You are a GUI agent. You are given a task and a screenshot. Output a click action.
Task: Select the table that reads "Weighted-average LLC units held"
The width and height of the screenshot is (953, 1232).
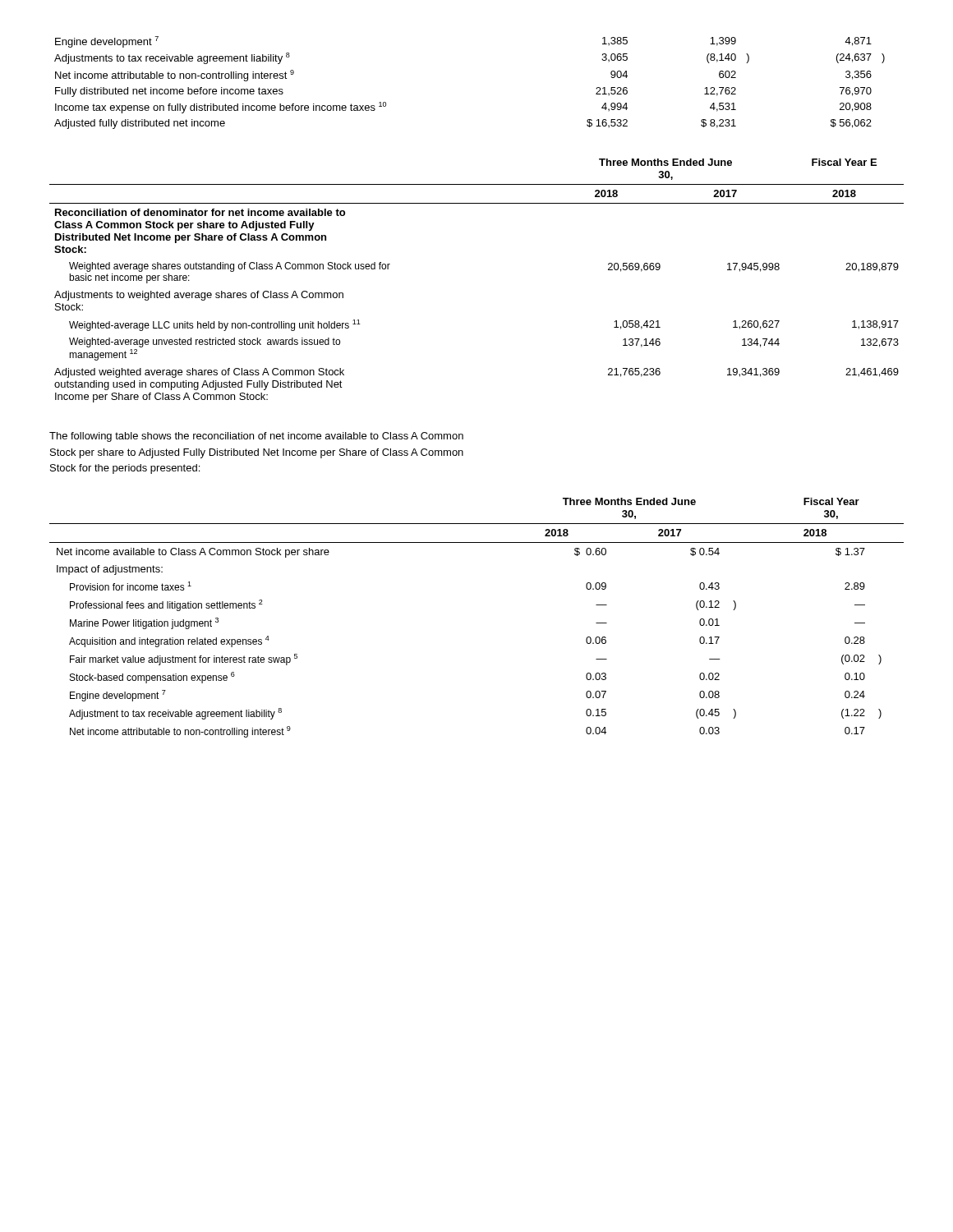coord(476,280)
